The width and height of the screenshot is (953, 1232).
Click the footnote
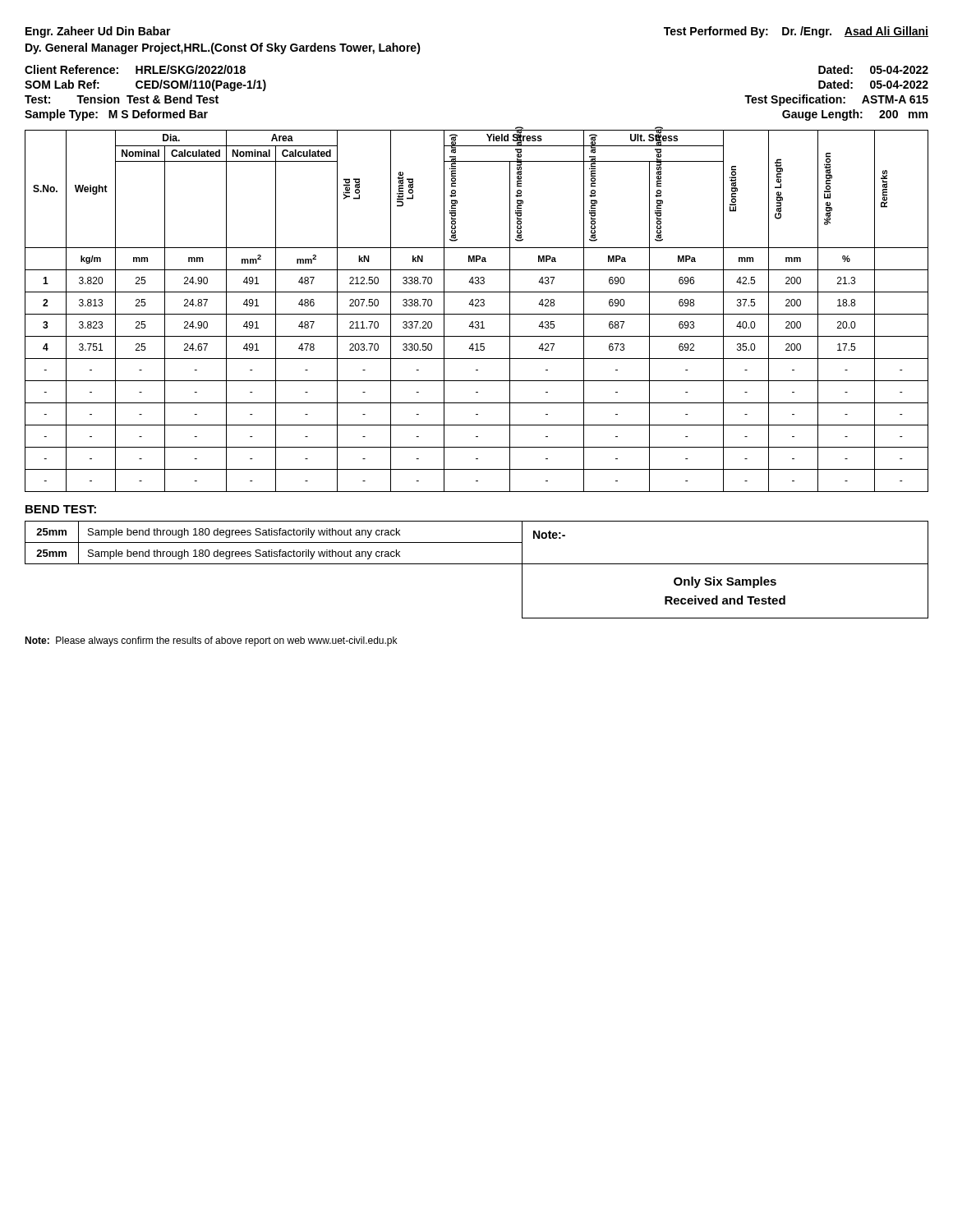point(211,641)
